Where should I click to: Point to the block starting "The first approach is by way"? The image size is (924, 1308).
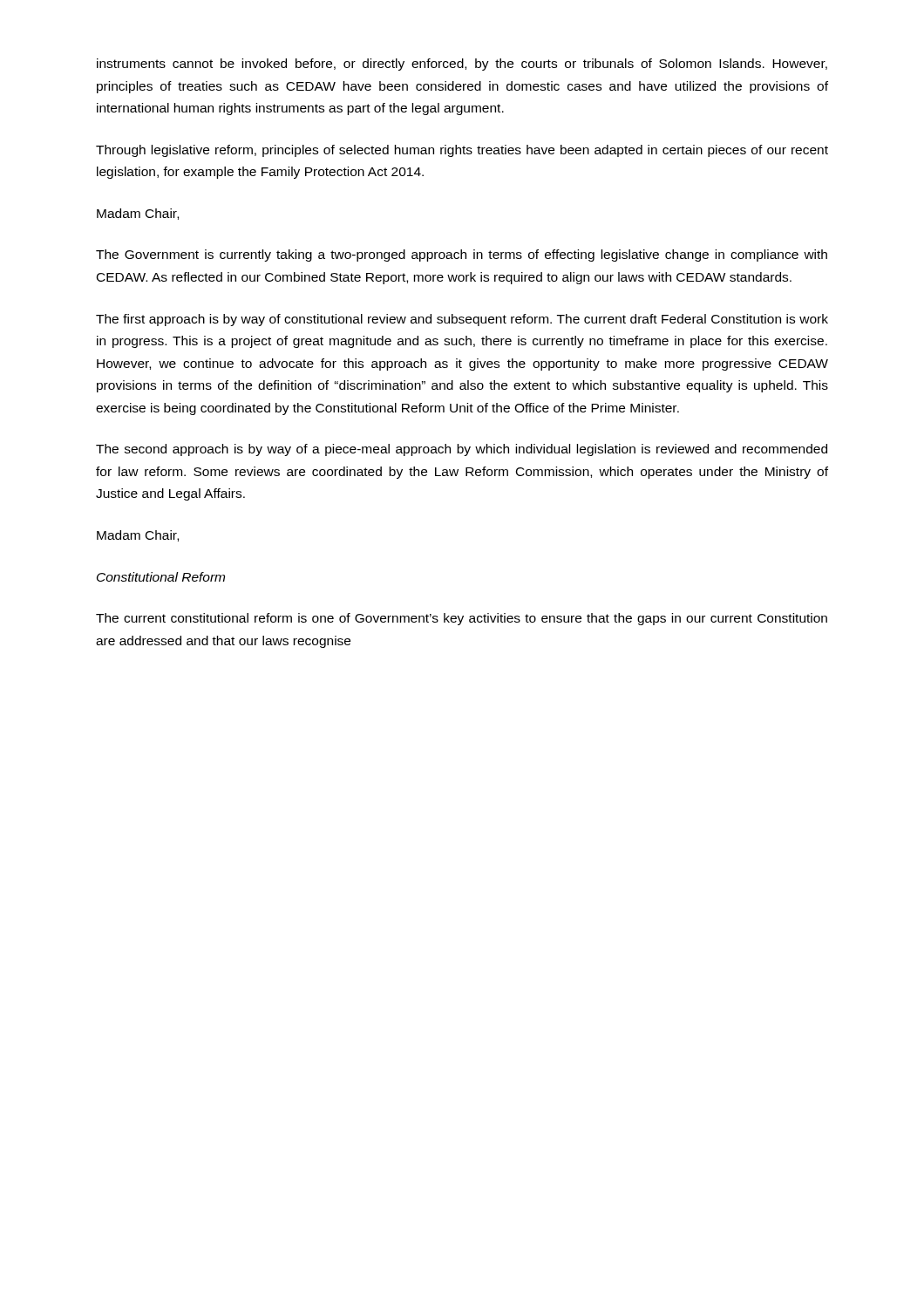tap(462, 363)
